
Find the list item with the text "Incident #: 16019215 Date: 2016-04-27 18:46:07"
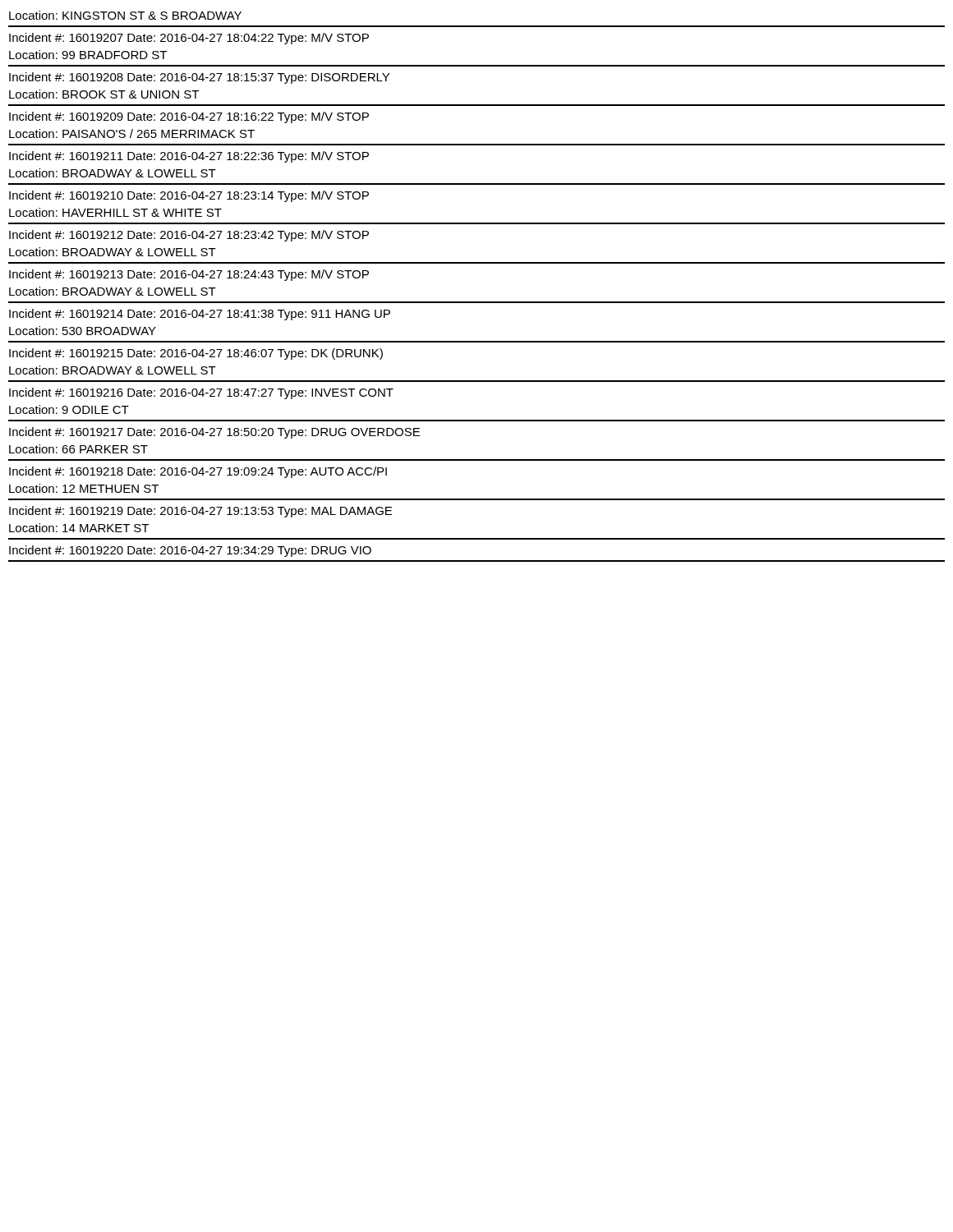tap(196, 354)
